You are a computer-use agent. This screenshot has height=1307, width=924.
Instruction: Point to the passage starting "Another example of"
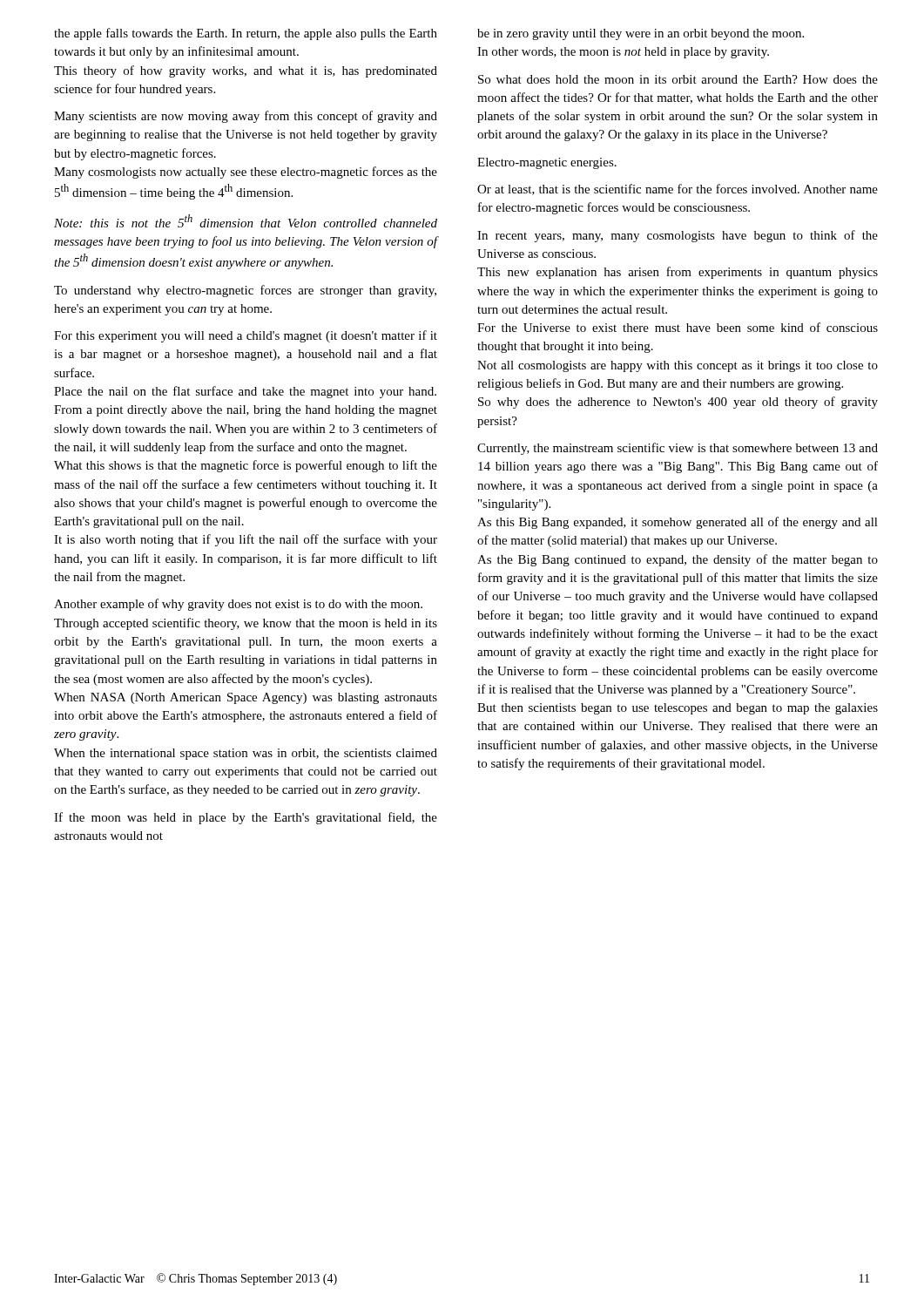[x=246, y=697]
